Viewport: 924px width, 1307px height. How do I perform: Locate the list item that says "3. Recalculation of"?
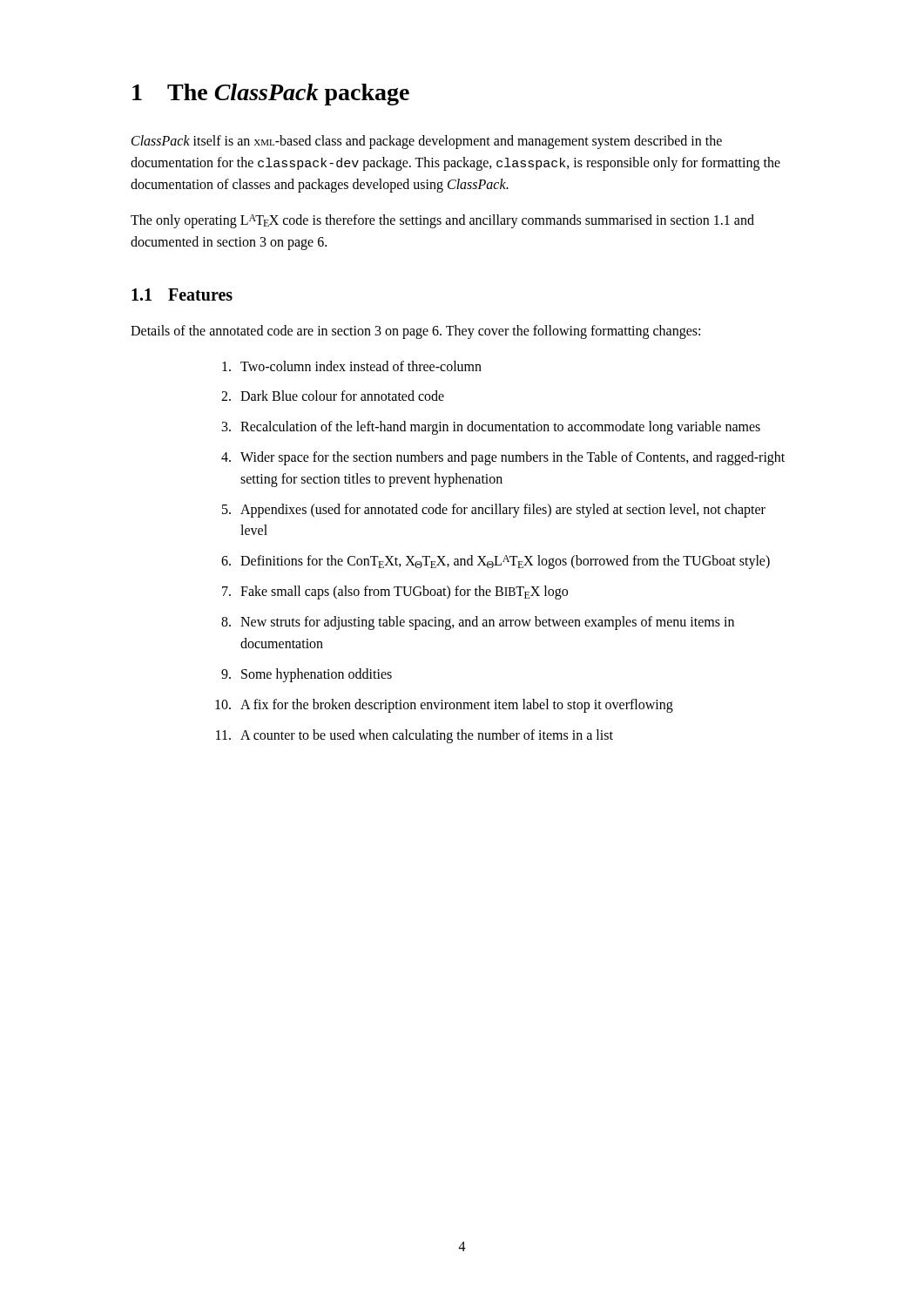coord(496,427)
